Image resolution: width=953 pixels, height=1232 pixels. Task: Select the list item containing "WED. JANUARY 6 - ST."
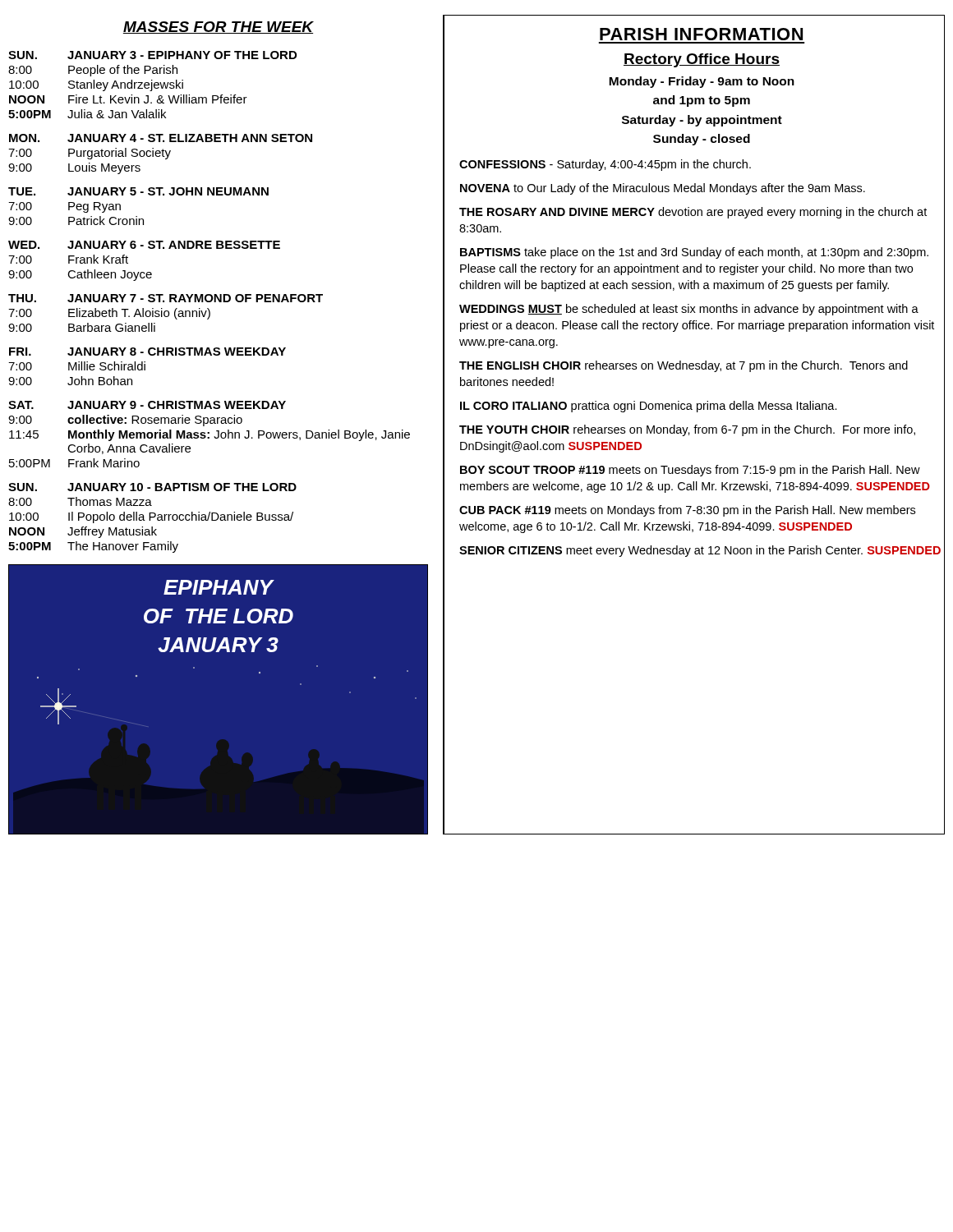click(218, 259)
